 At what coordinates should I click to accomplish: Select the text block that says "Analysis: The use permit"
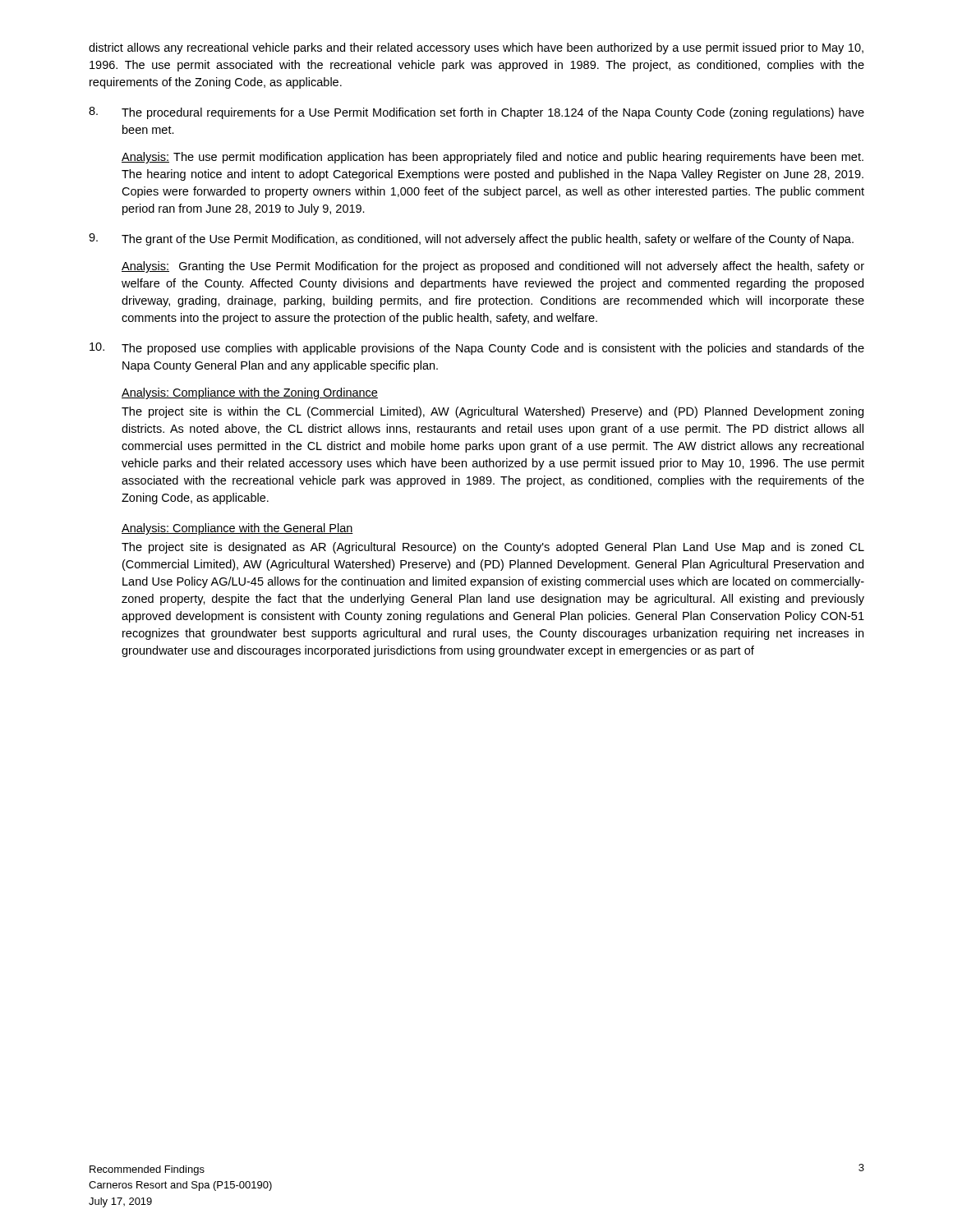pyautogui.click(x=493, y=183)
